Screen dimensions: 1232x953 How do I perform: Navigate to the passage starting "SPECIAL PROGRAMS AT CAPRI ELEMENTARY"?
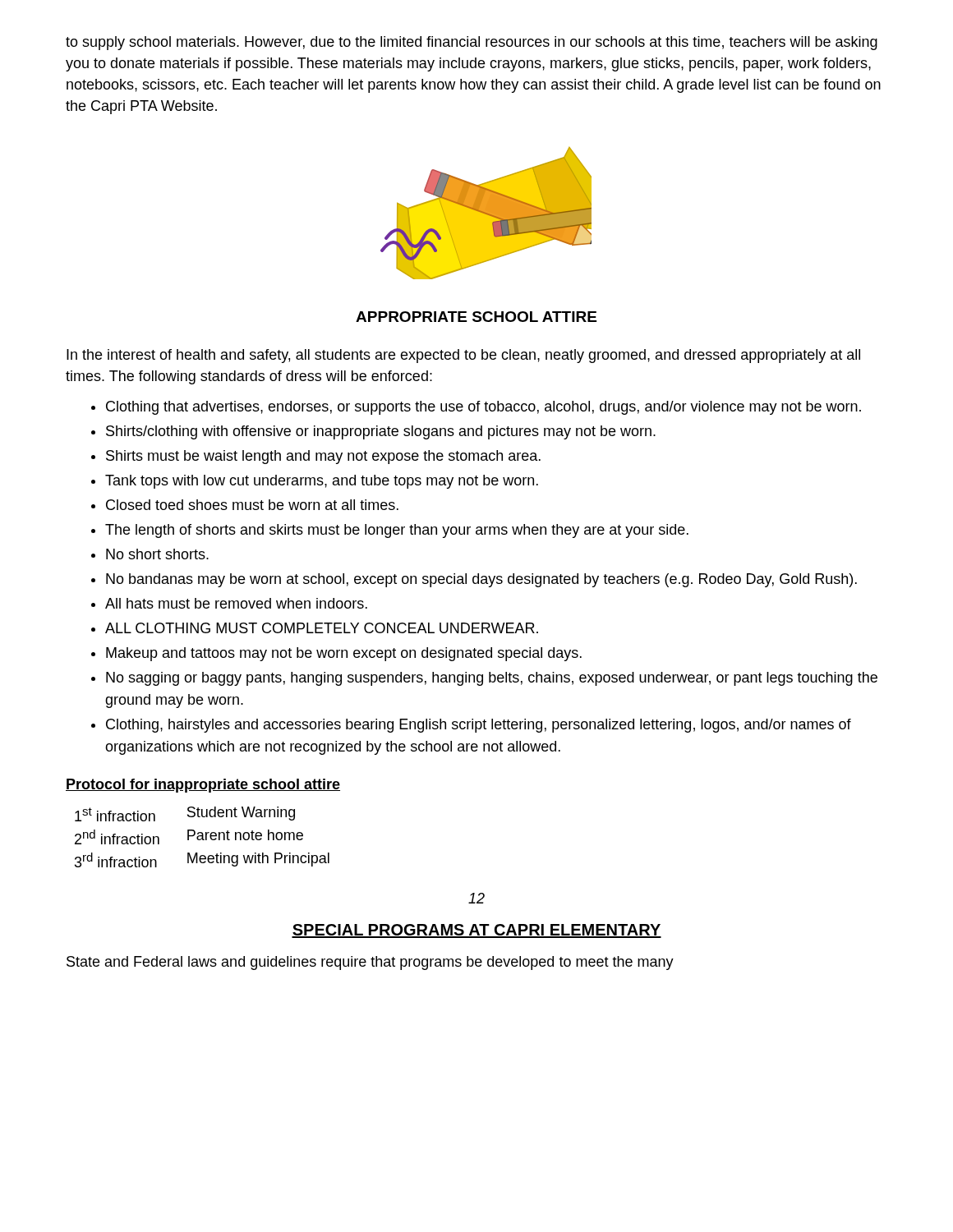pos(476,930)
